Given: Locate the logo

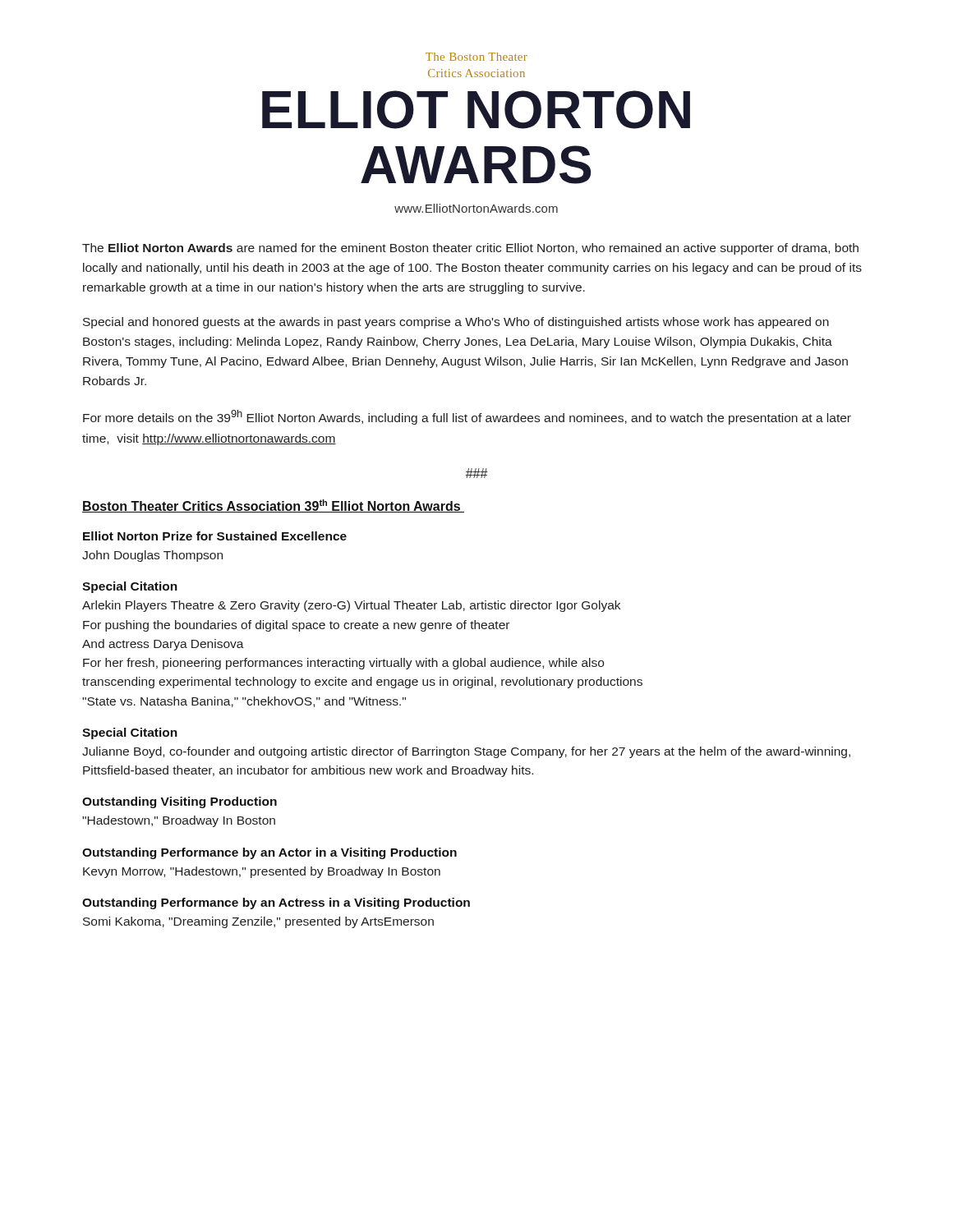Looking at the screenshot, I should 476,121.
